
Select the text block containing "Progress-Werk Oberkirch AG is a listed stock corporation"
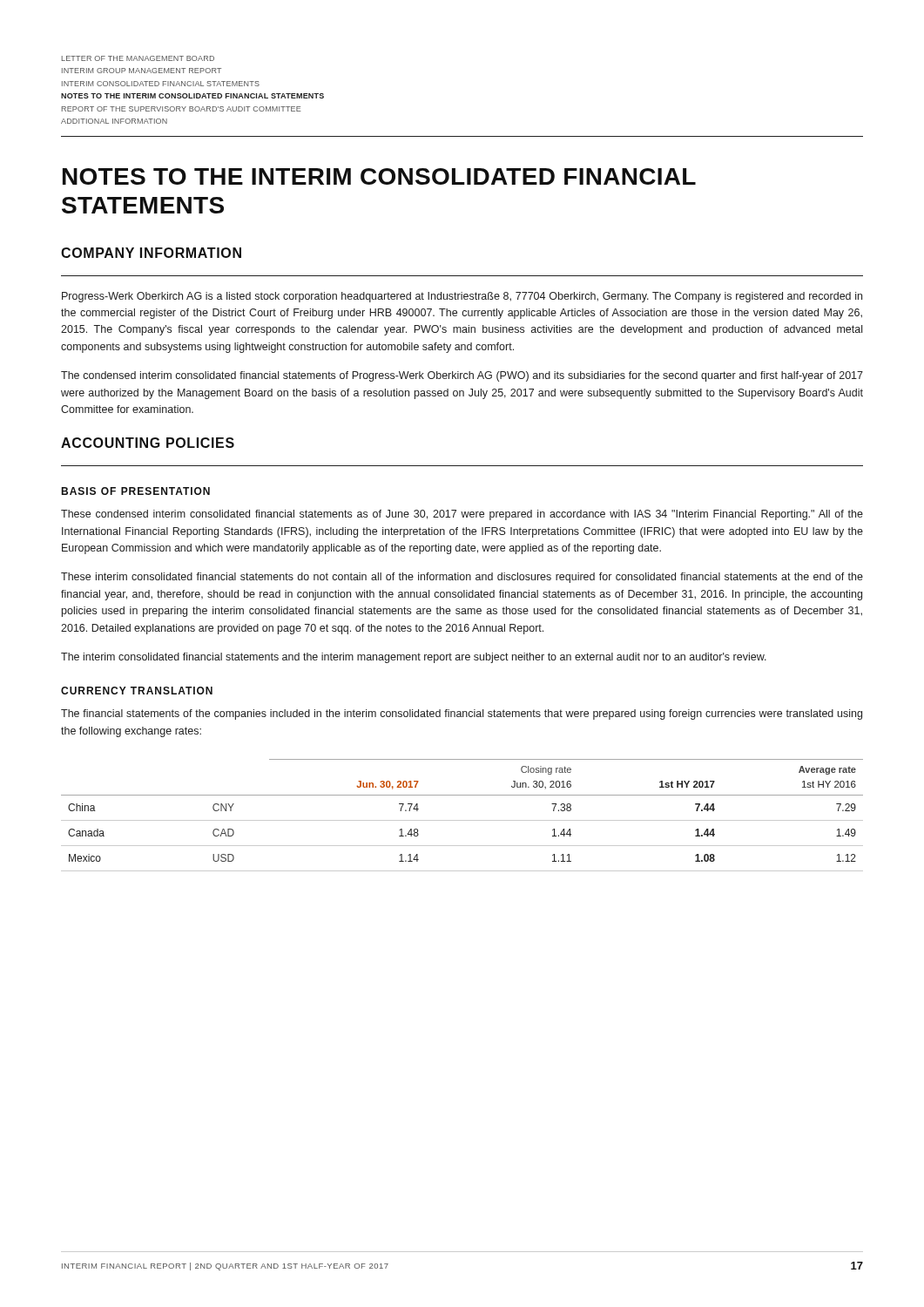tap(462, 321)
